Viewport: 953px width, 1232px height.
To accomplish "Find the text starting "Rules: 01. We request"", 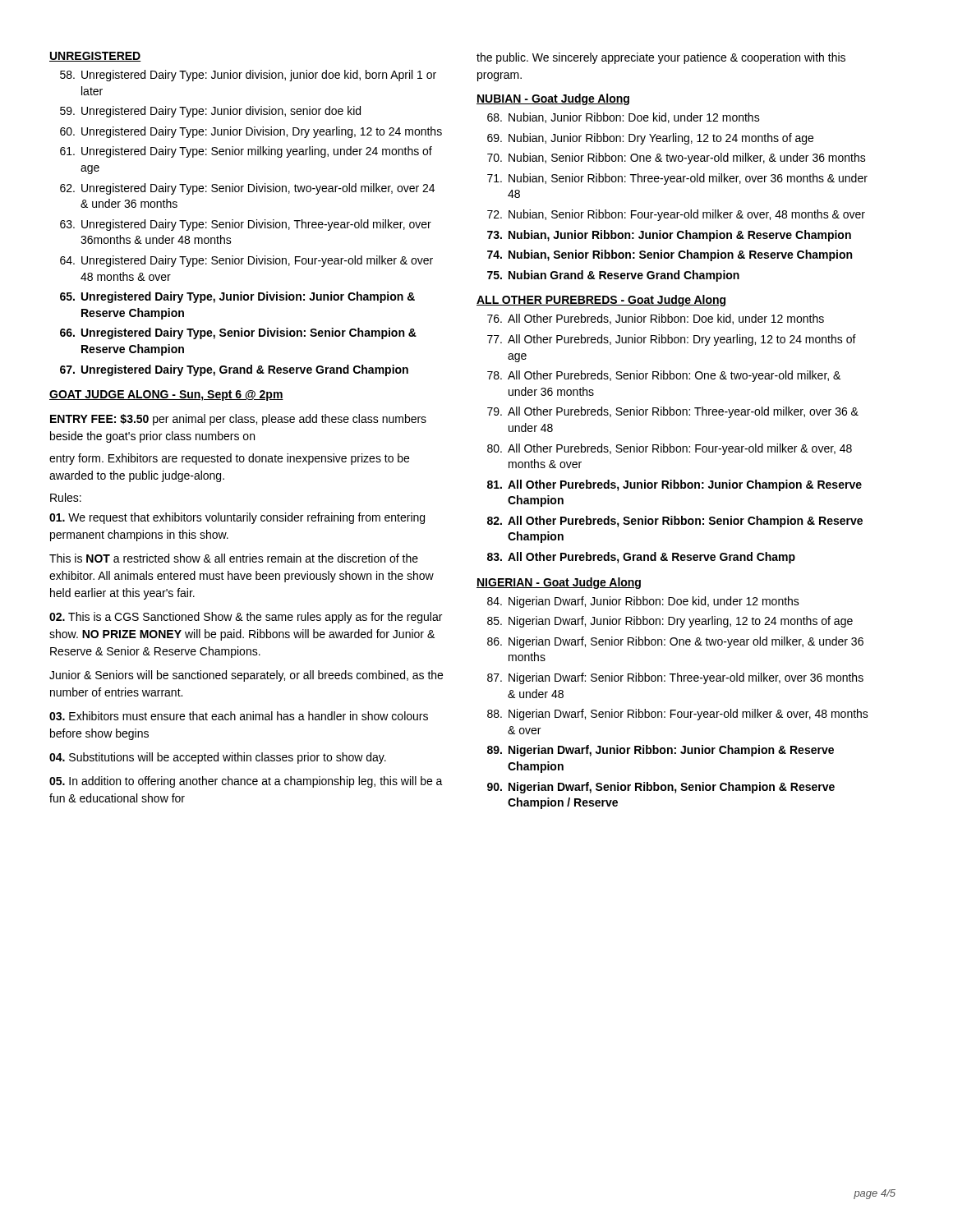I will [x=246, y=649].
